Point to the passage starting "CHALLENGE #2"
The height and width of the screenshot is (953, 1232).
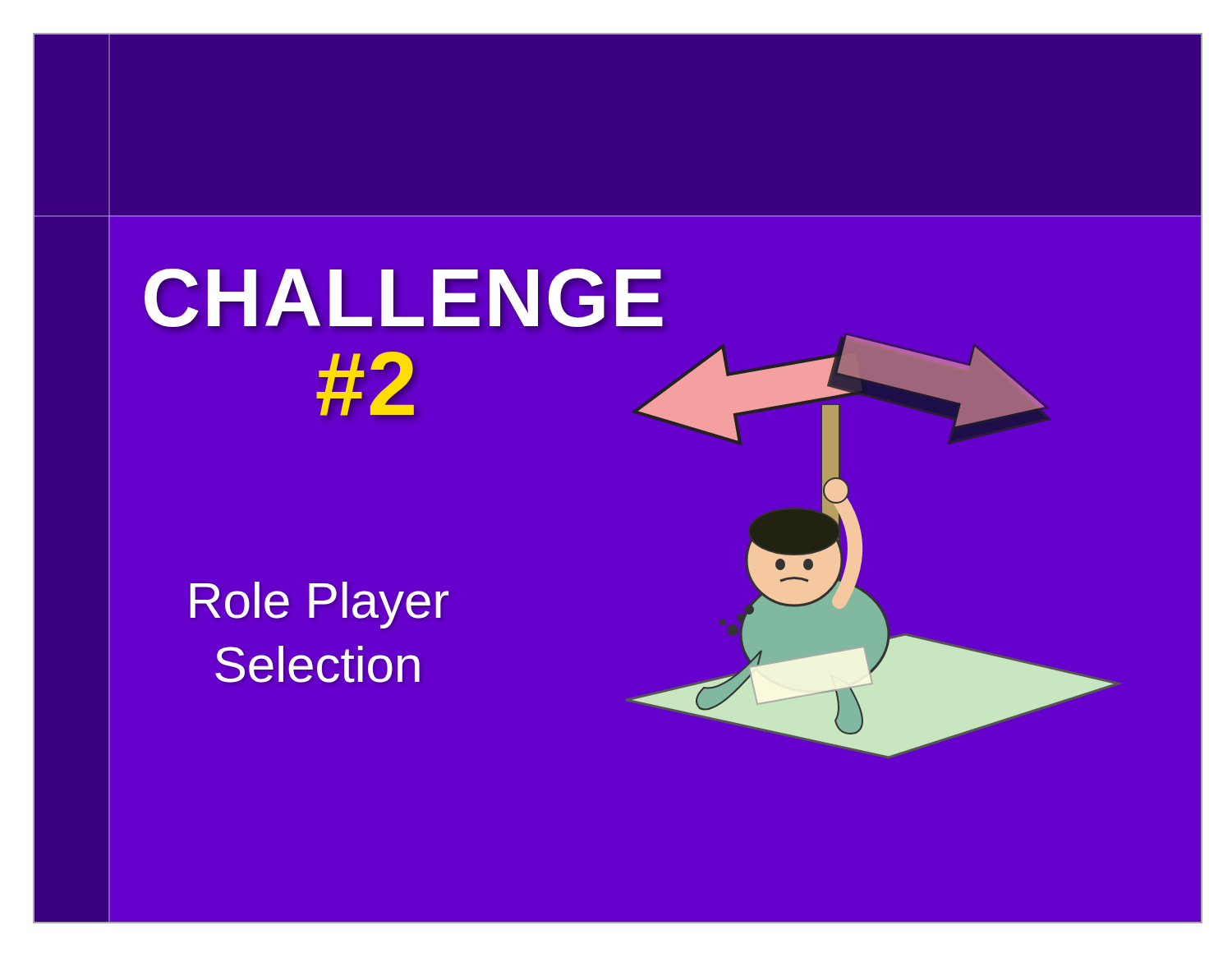click(367, 343)
